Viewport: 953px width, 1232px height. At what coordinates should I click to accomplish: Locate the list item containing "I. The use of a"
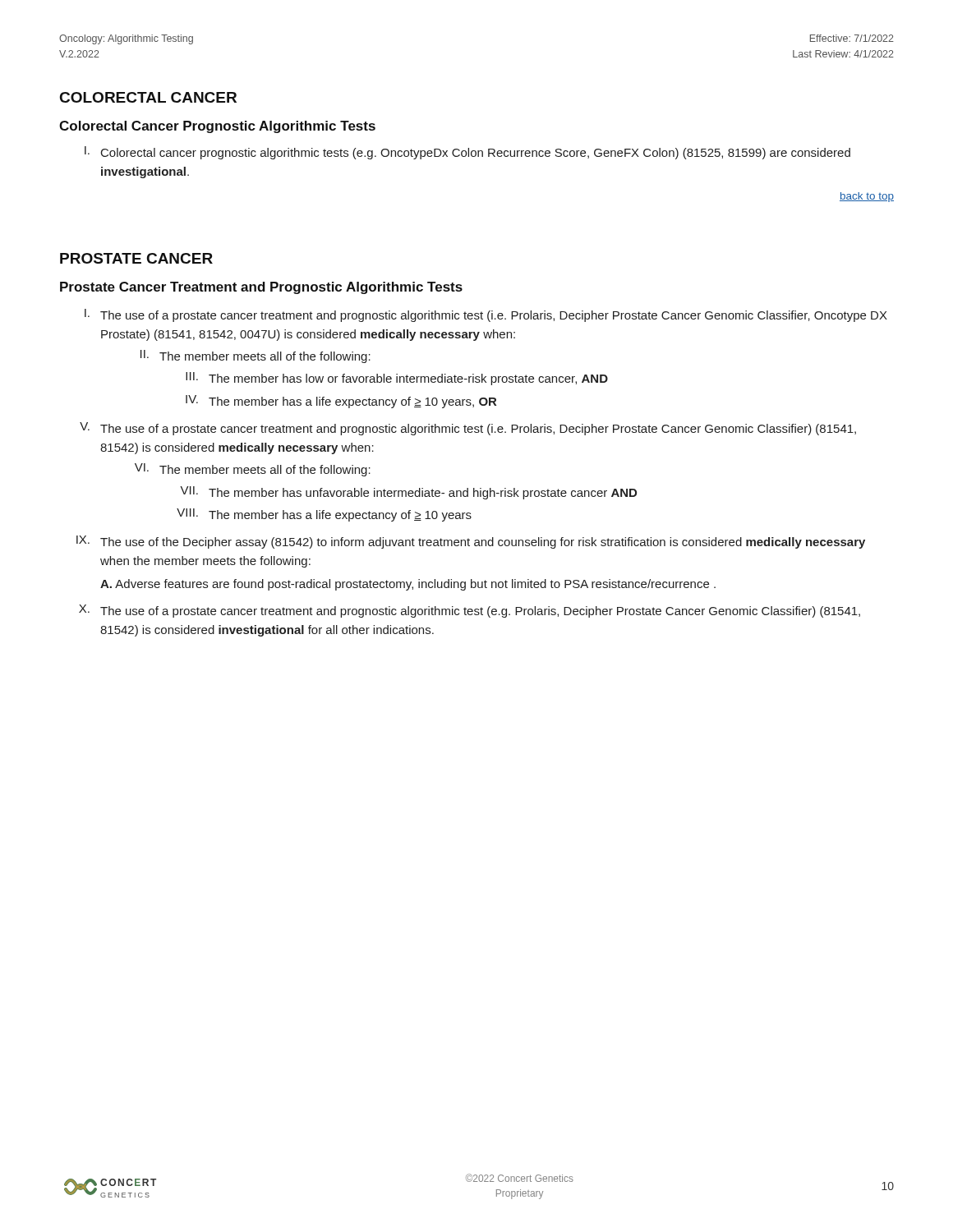pos(476,324)
